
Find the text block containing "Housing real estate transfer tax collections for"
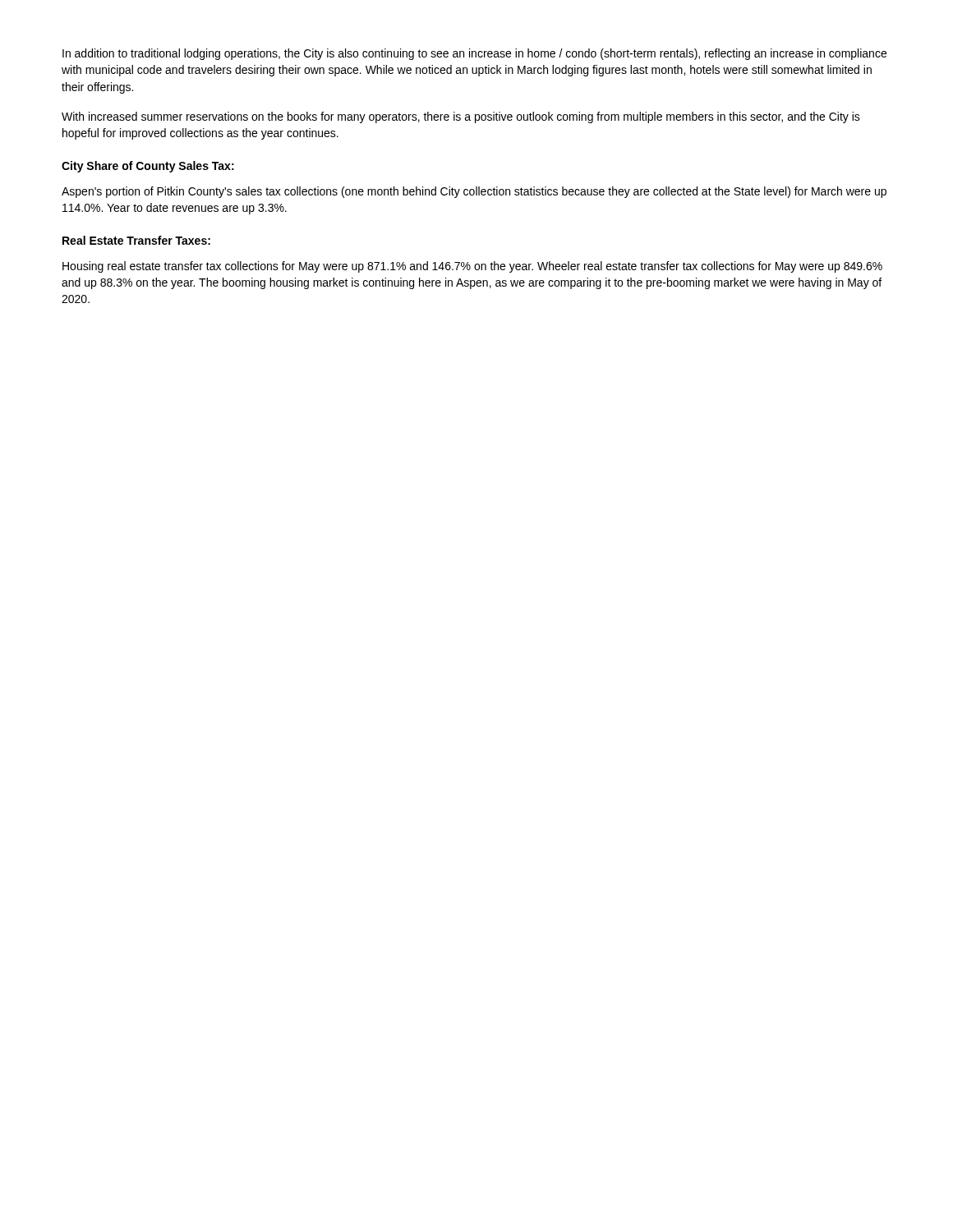coord(472,282)
